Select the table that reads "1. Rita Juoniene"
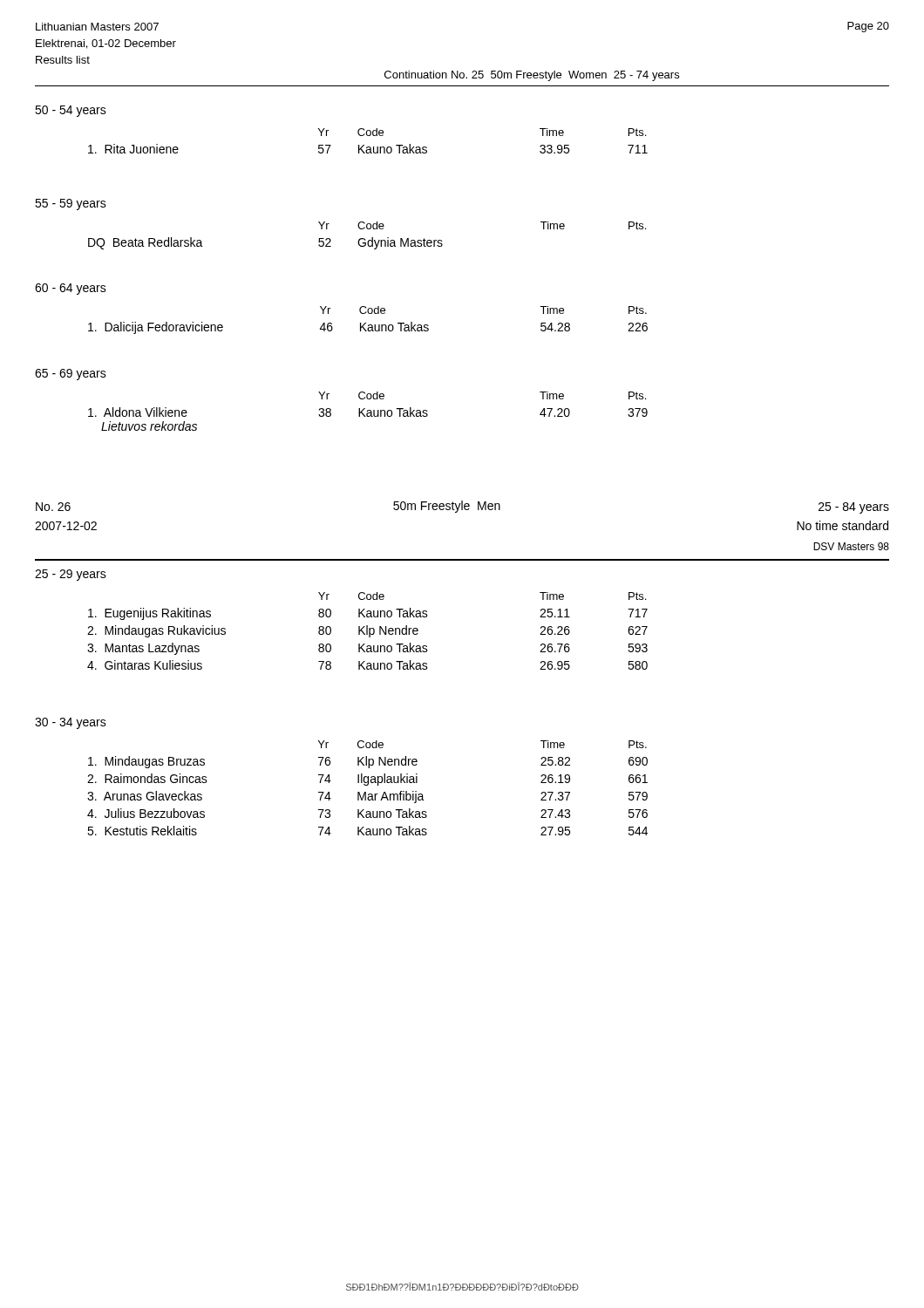 click(357, 141)
